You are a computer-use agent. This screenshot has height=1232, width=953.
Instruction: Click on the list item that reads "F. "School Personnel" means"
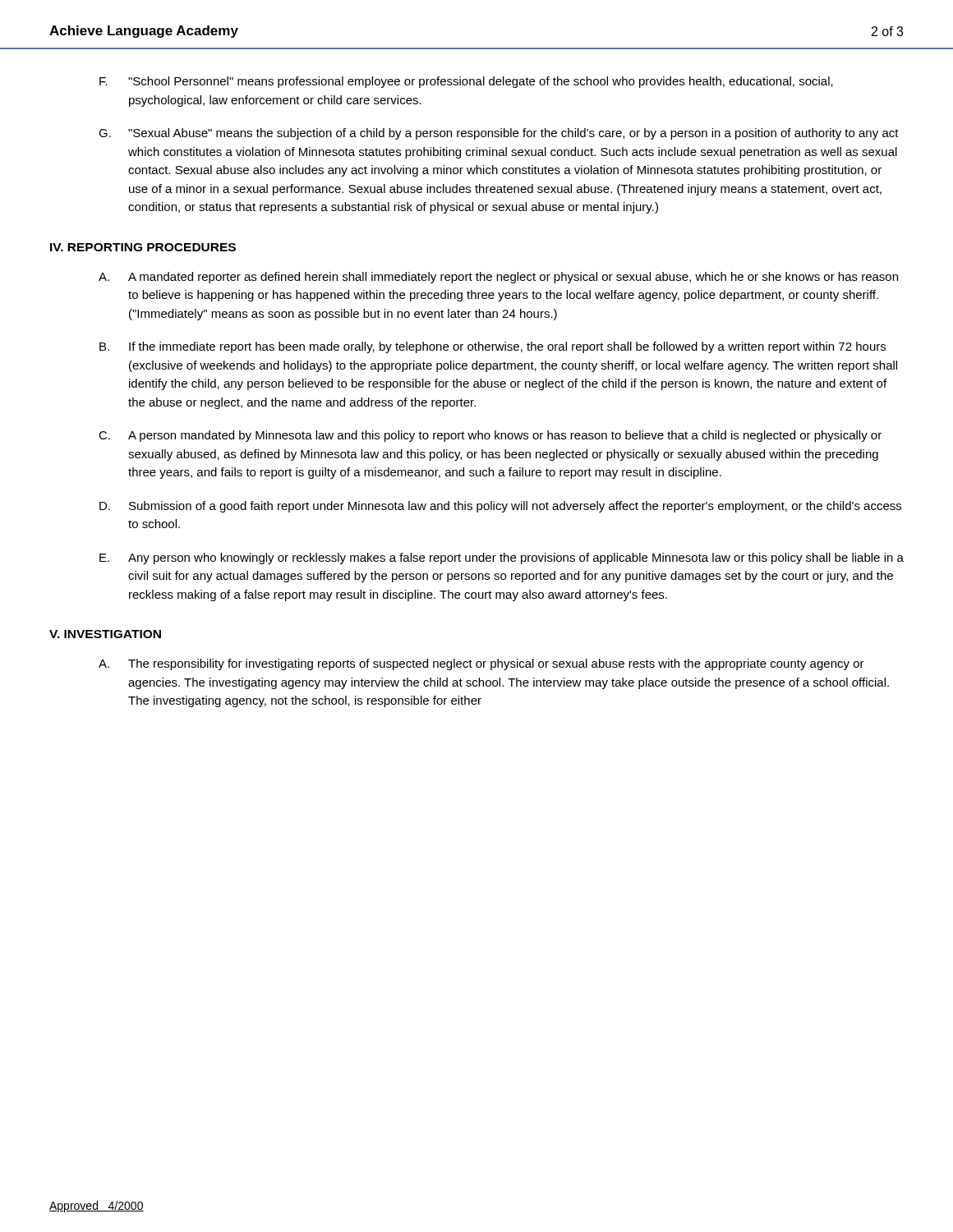pos(501,91)
